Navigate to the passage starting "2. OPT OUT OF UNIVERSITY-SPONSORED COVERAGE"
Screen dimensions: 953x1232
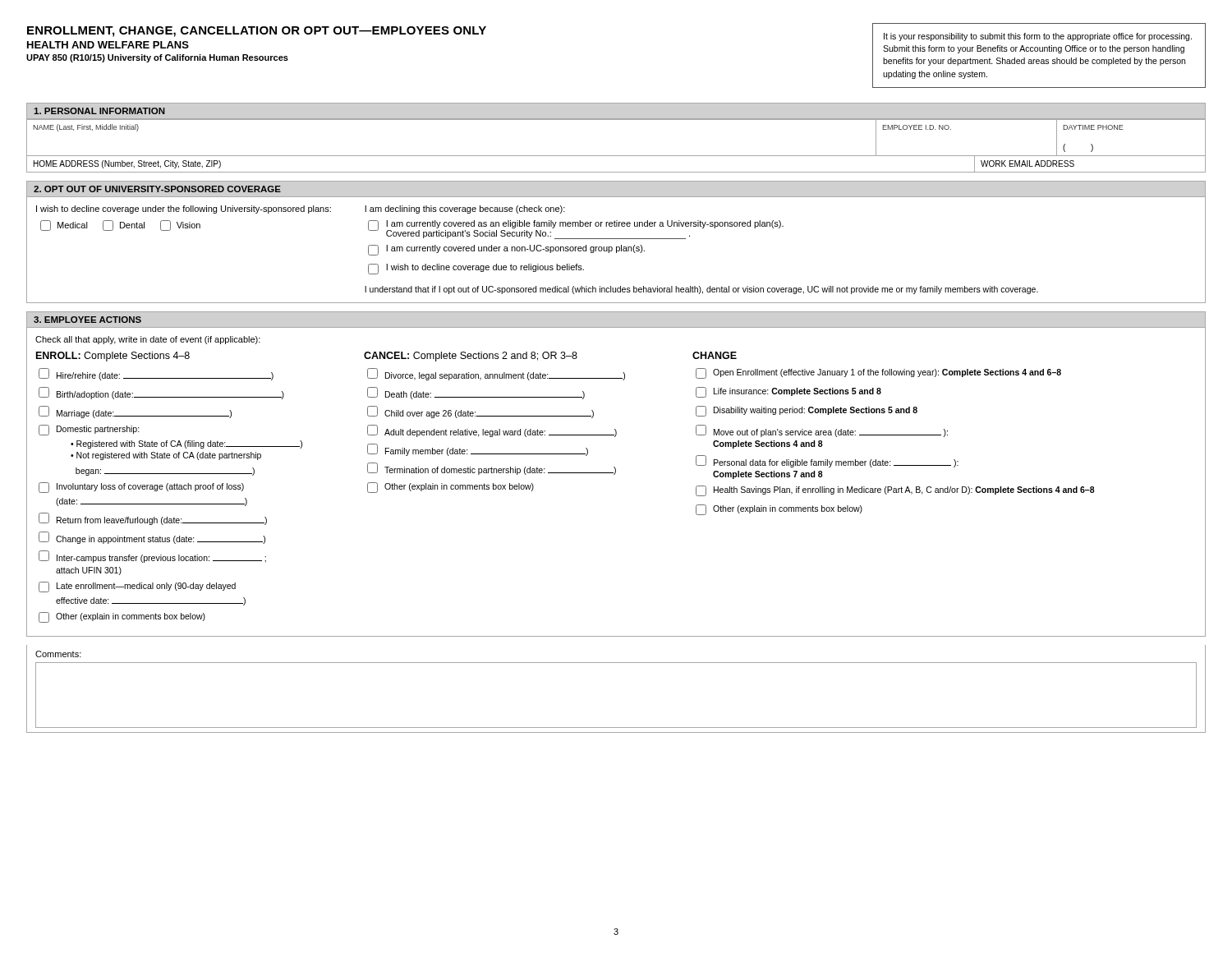coord(157,189)
